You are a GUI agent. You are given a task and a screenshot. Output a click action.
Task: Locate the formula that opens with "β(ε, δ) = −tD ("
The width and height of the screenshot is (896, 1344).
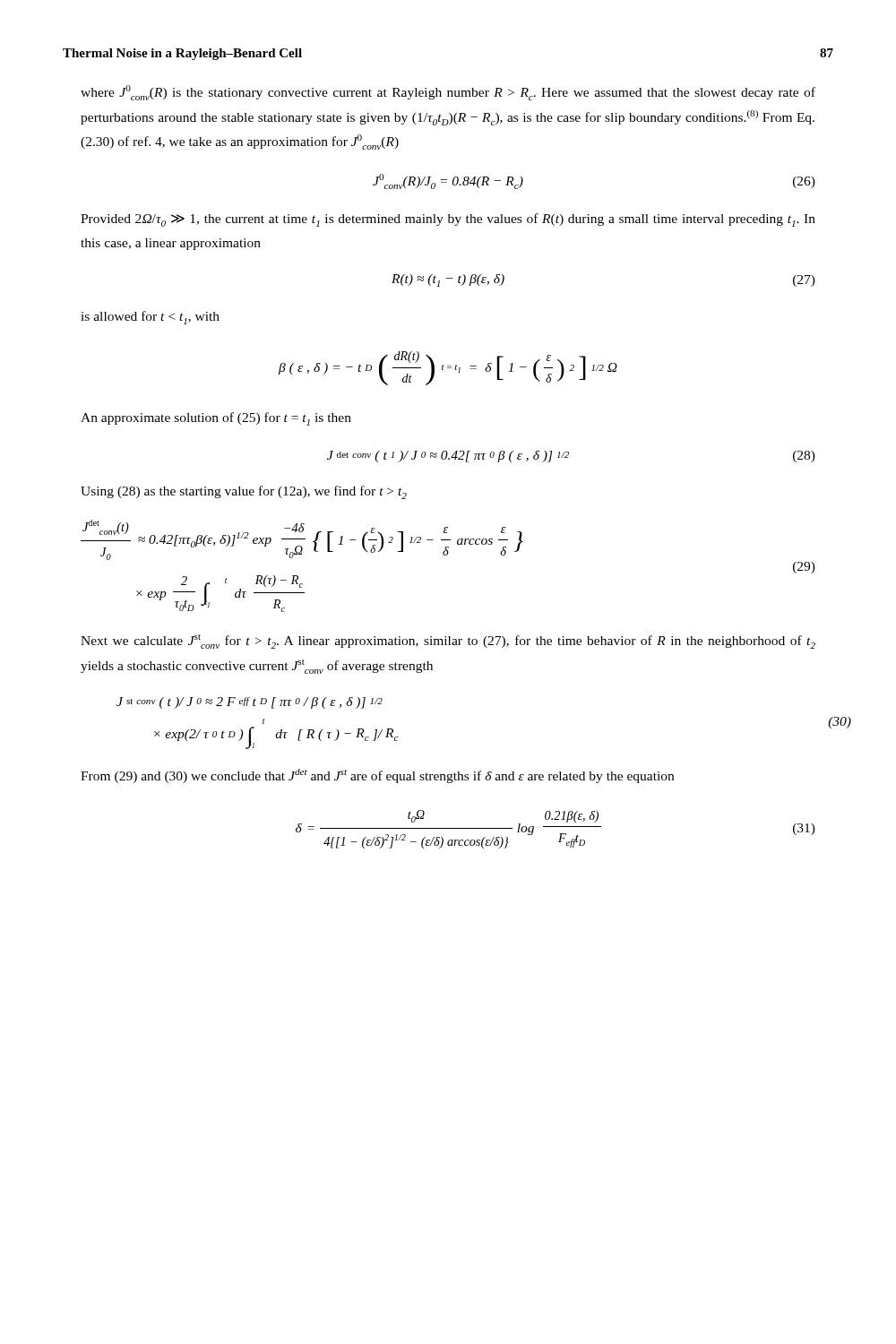[448, 368]
